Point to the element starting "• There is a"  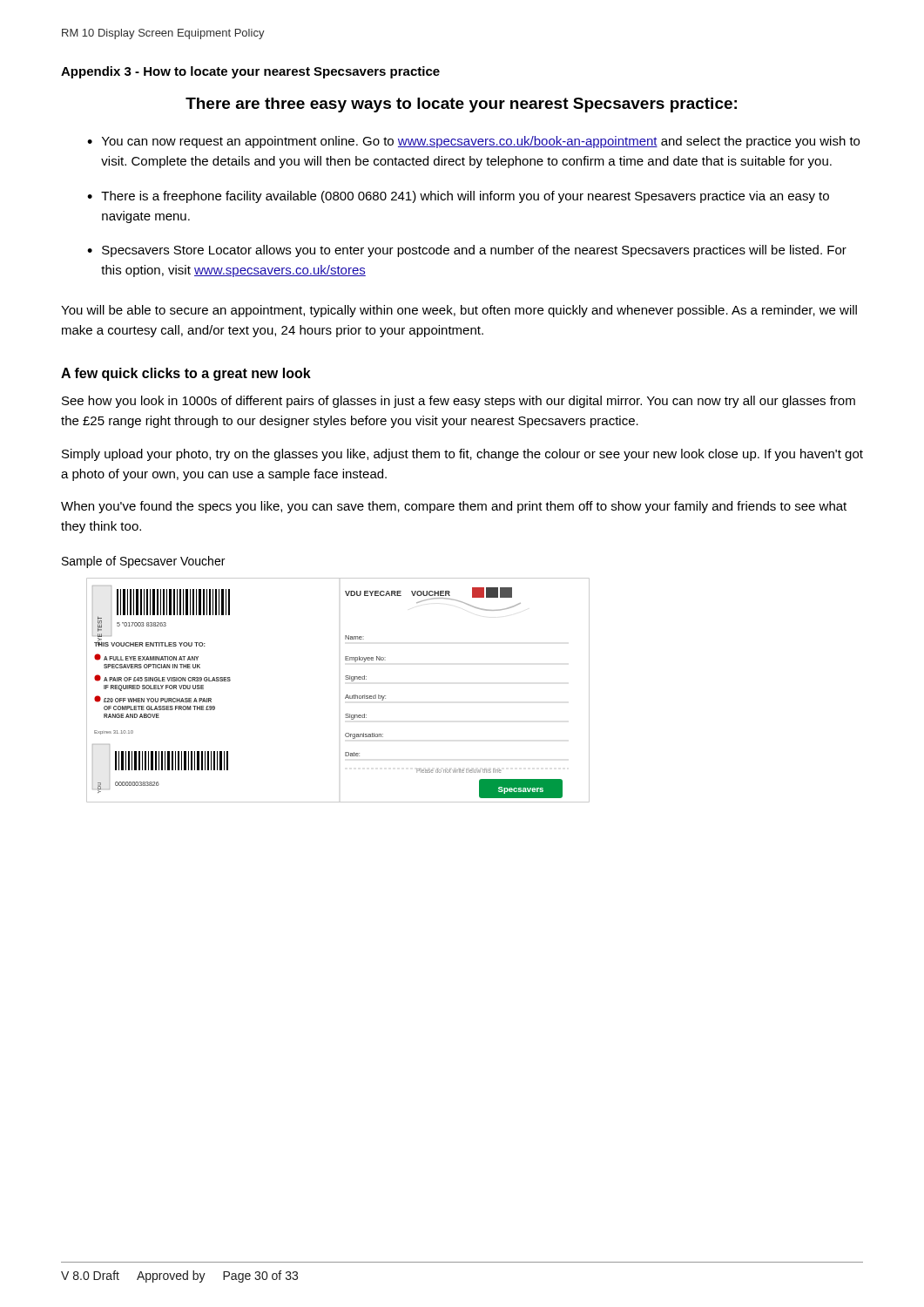click(475, 205)
